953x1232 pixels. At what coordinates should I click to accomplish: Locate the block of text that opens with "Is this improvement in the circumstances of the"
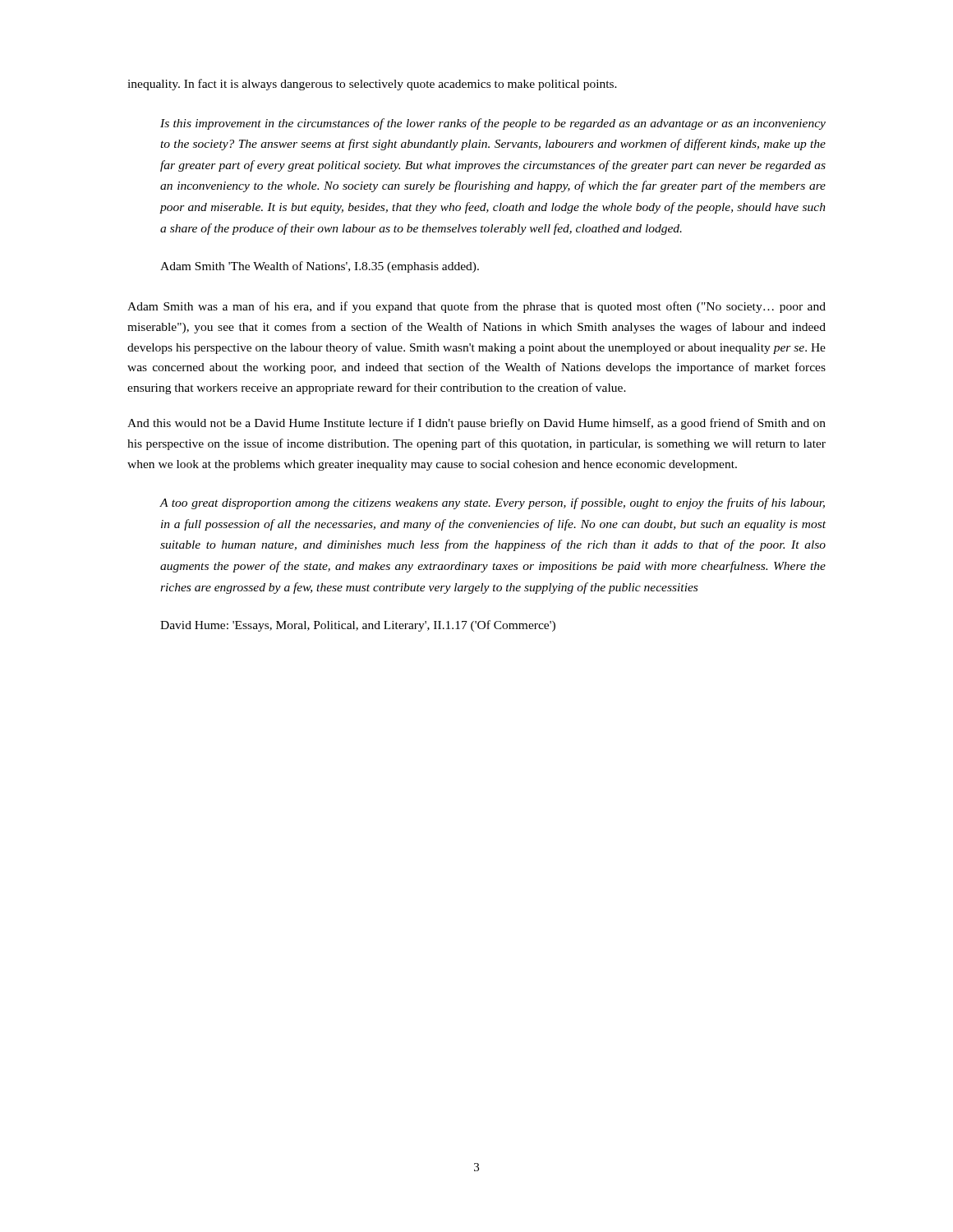click(493, 175)
